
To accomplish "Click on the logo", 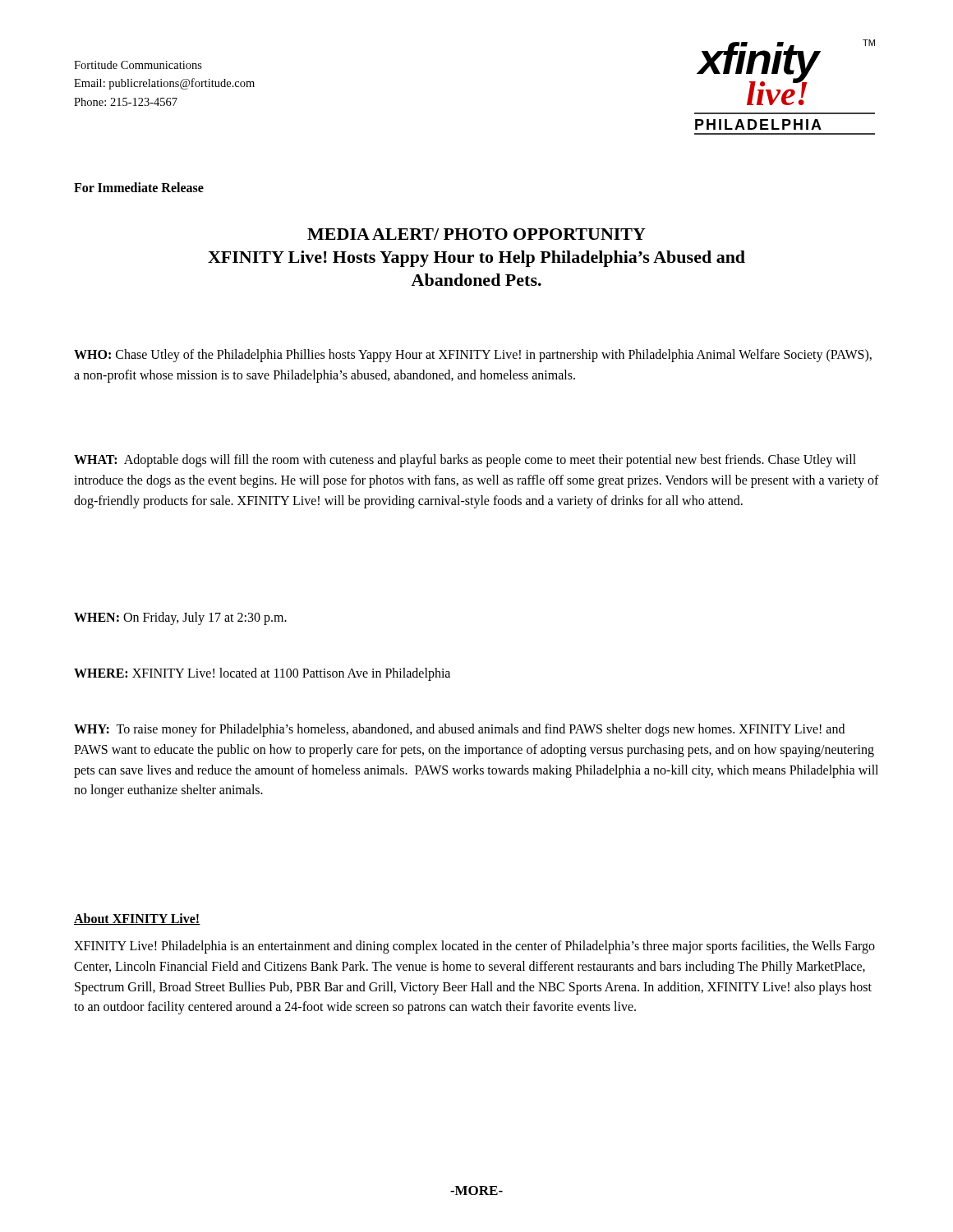I will 785,86.
